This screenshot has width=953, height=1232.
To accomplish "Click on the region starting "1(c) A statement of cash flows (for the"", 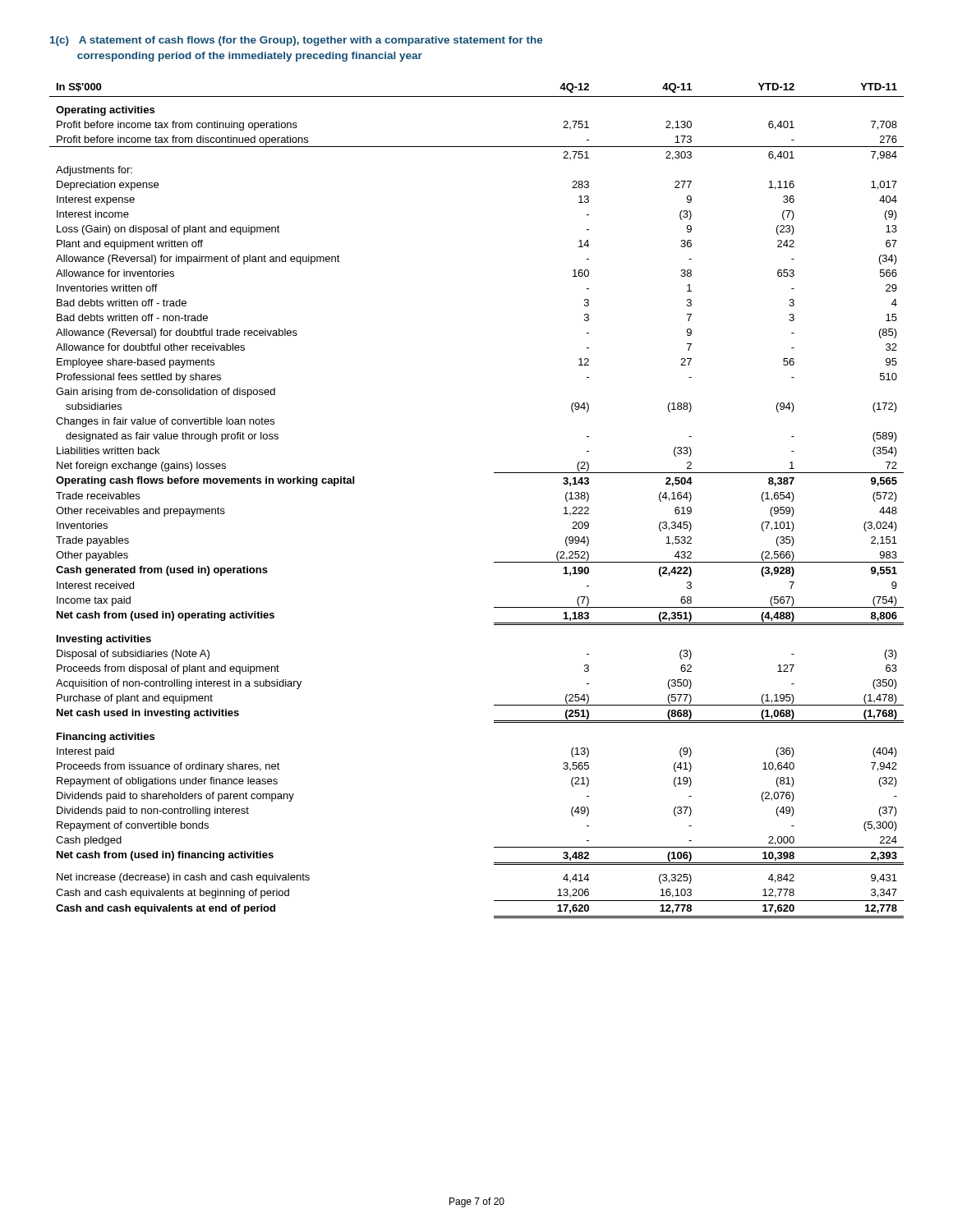I will pos(296,48).
